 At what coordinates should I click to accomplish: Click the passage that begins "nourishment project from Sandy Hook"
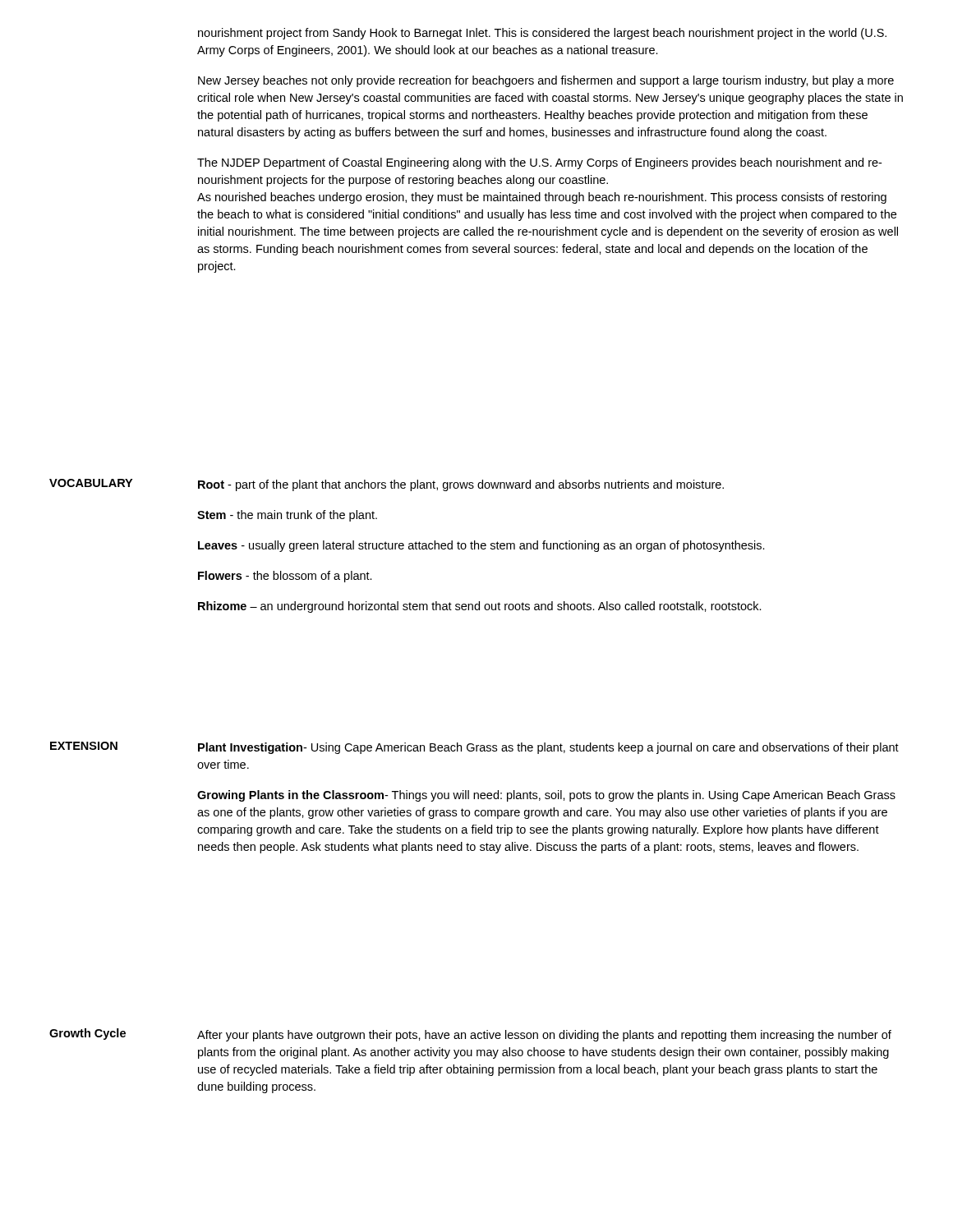(542, 41)
